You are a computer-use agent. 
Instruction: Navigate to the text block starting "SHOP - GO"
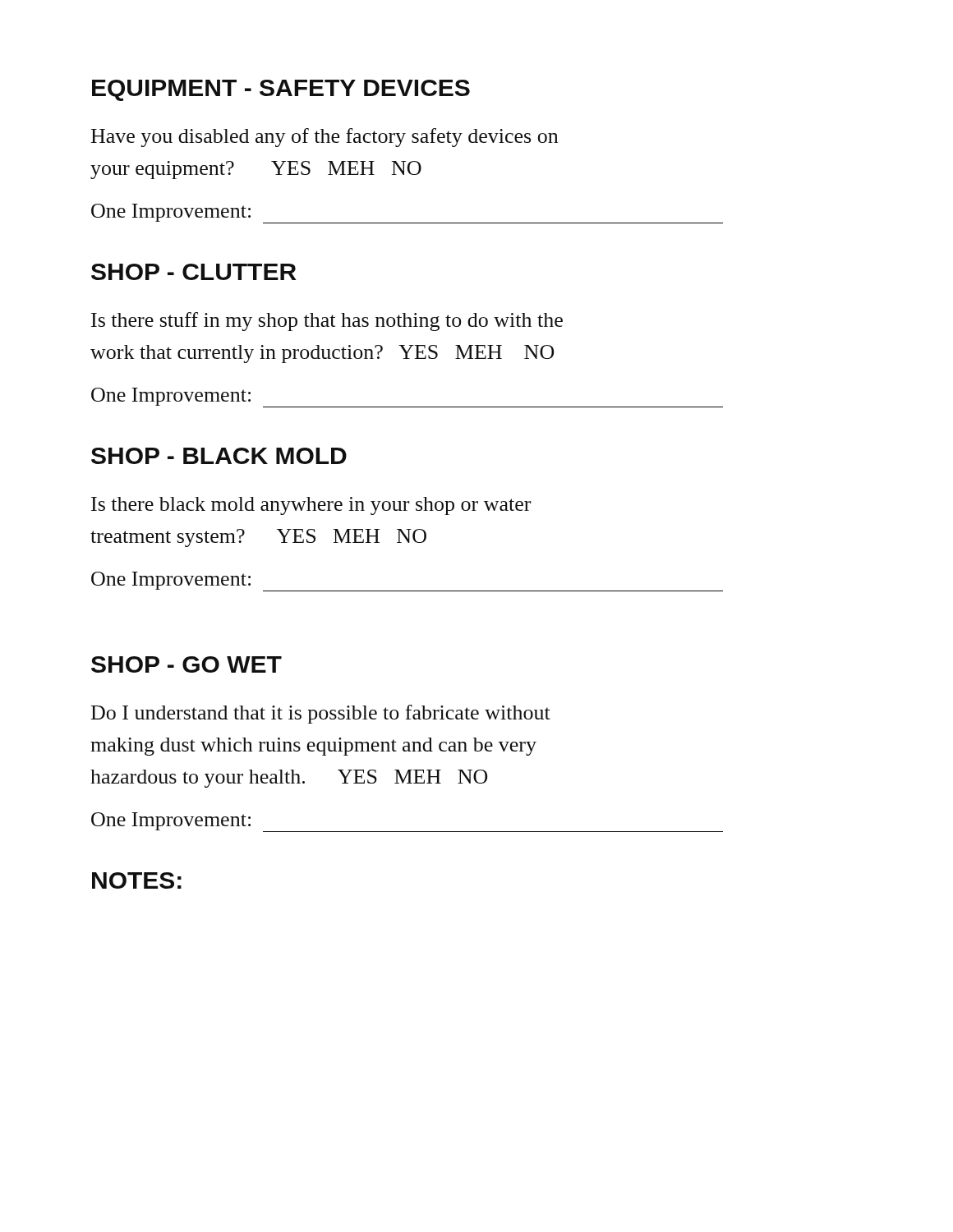[x=186, y=664]
